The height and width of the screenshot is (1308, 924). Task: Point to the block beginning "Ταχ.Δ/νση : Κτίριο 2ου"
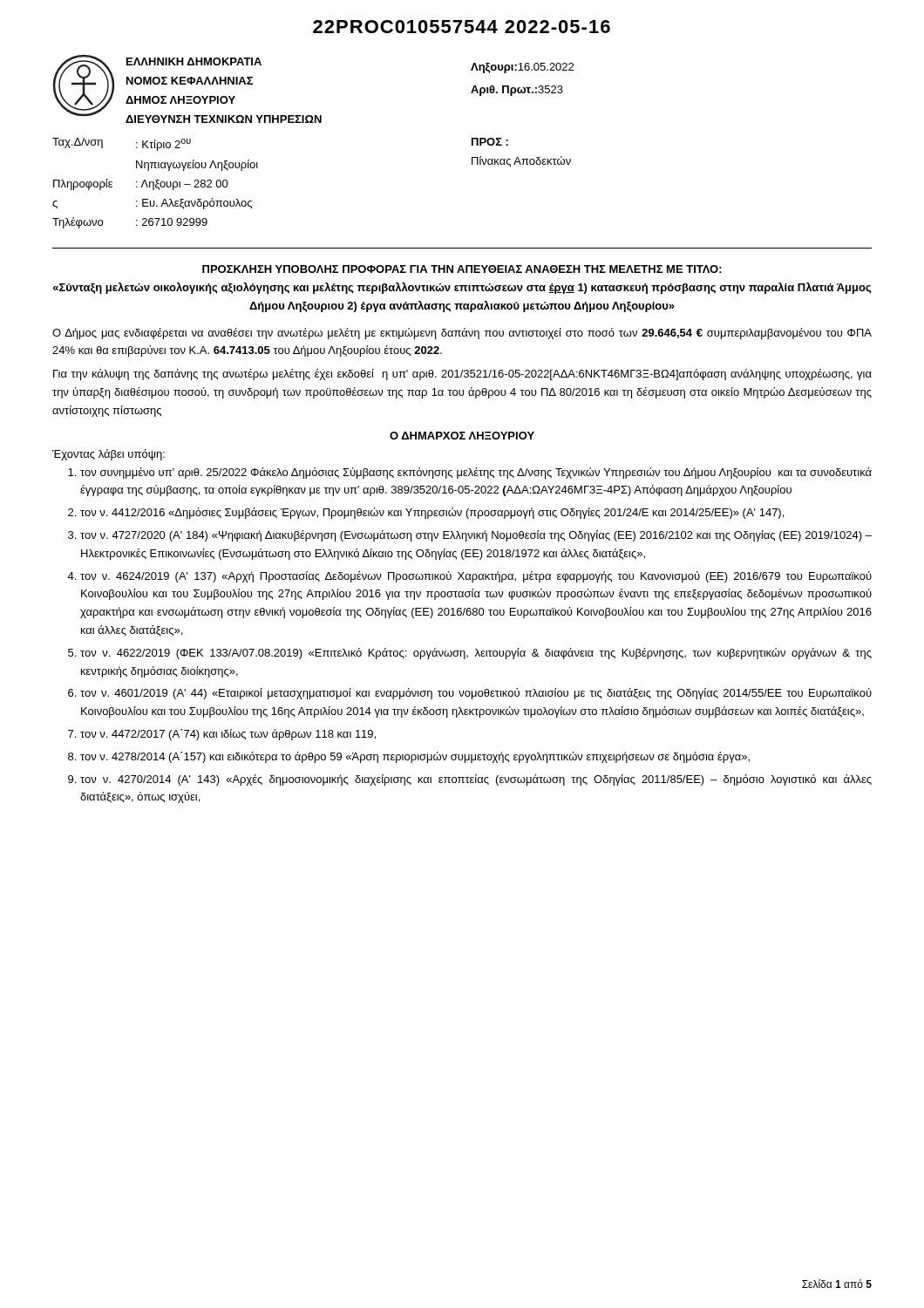coord(235,182)
